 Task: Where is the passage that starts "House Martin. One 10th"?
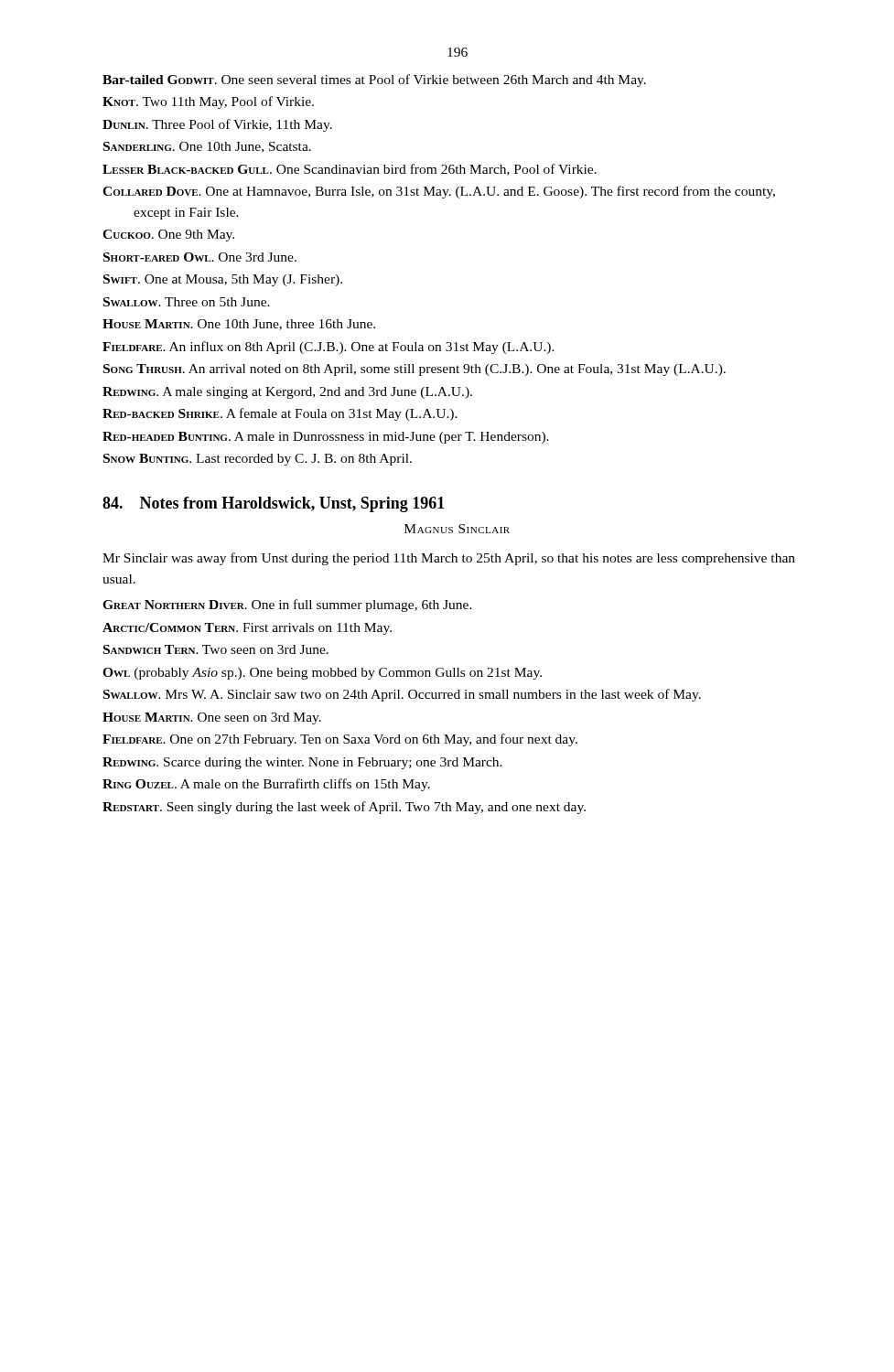tap(239, 323)
